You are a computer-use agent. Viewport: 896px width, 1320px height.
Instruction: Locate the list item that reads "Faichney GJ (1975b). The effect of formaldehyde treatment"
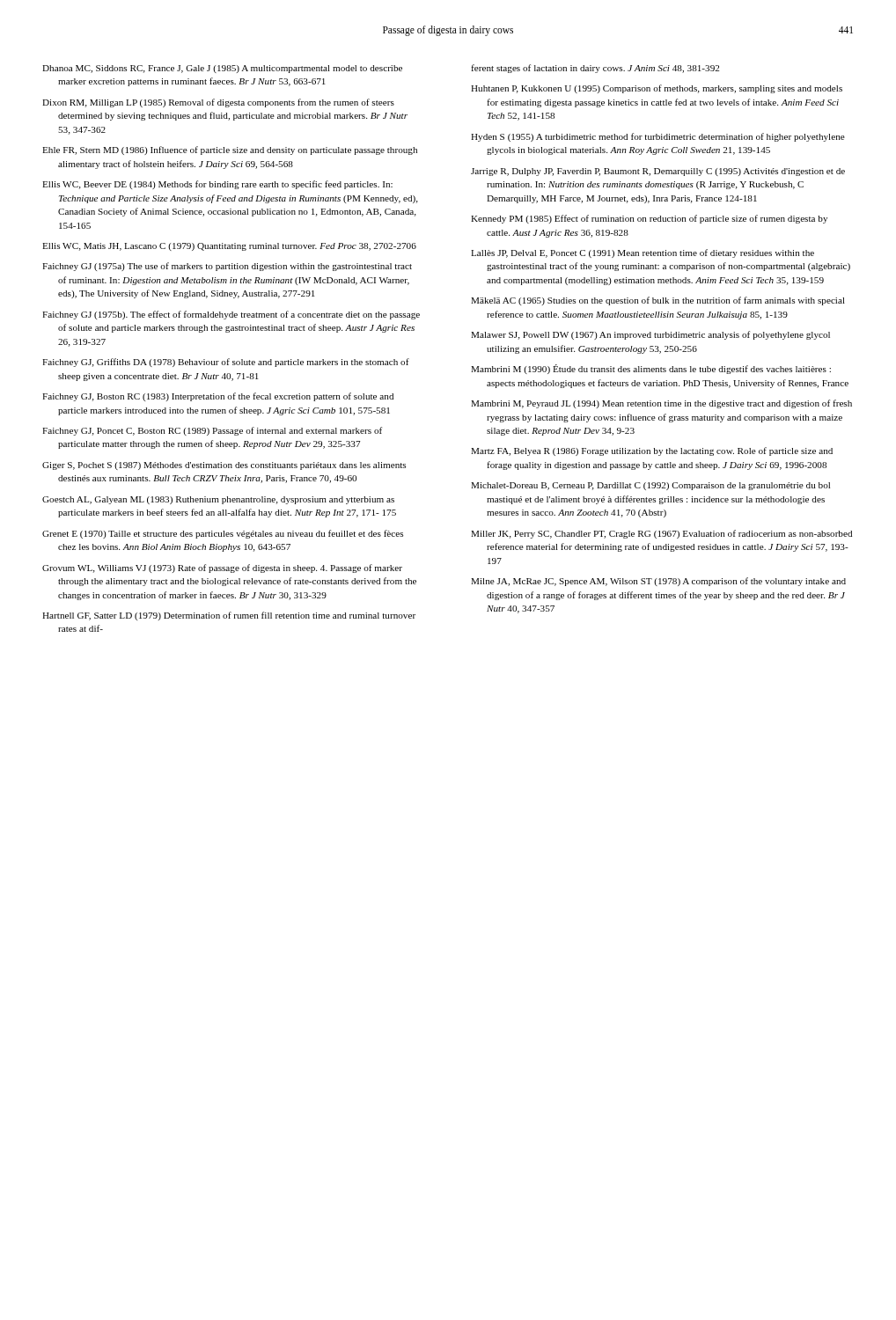[231, 328]
